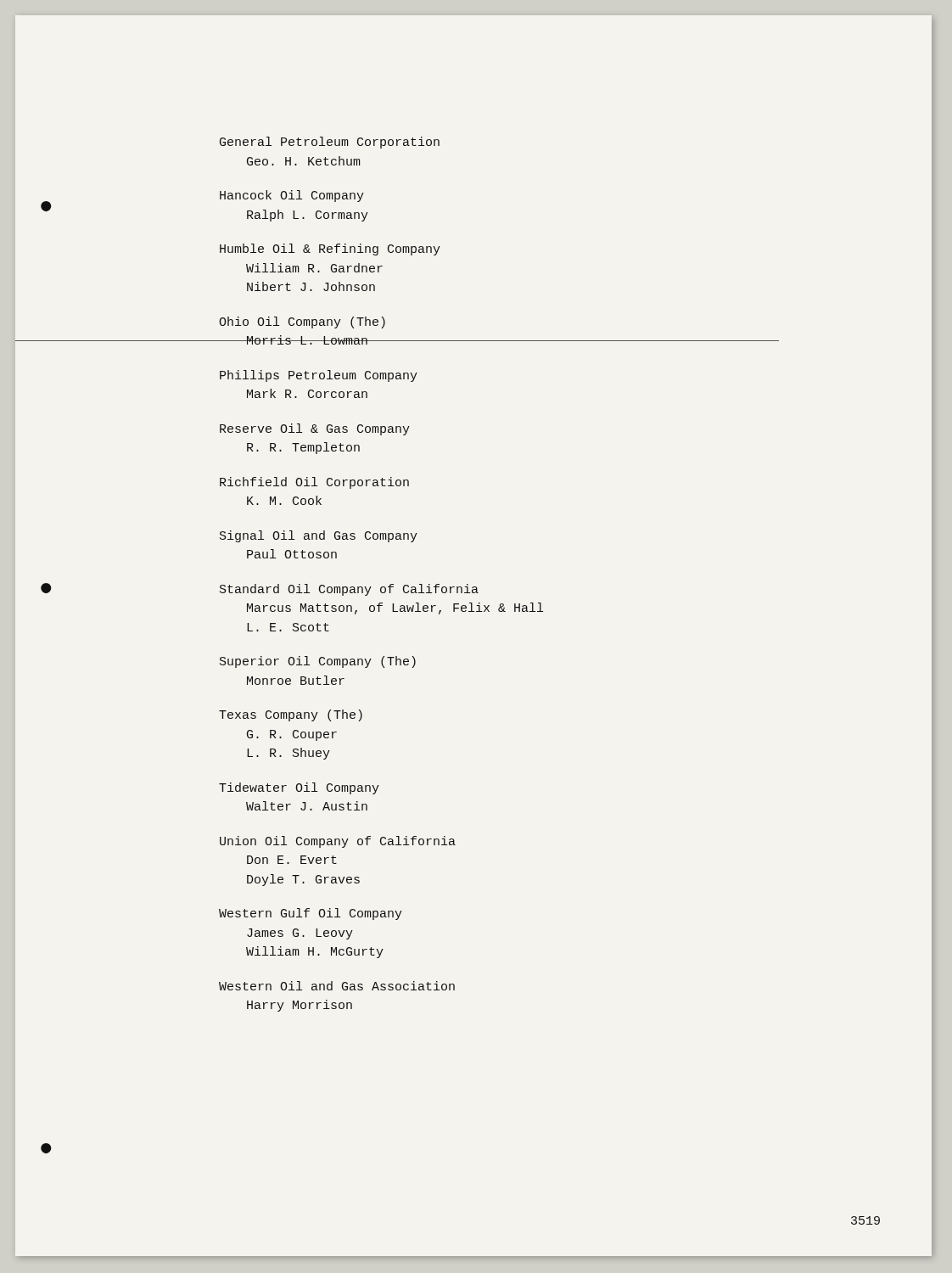Click the passage that begins "Texas Company (The) G. R. Couper L. R."
952x1273 pixels.
point(291,715)
